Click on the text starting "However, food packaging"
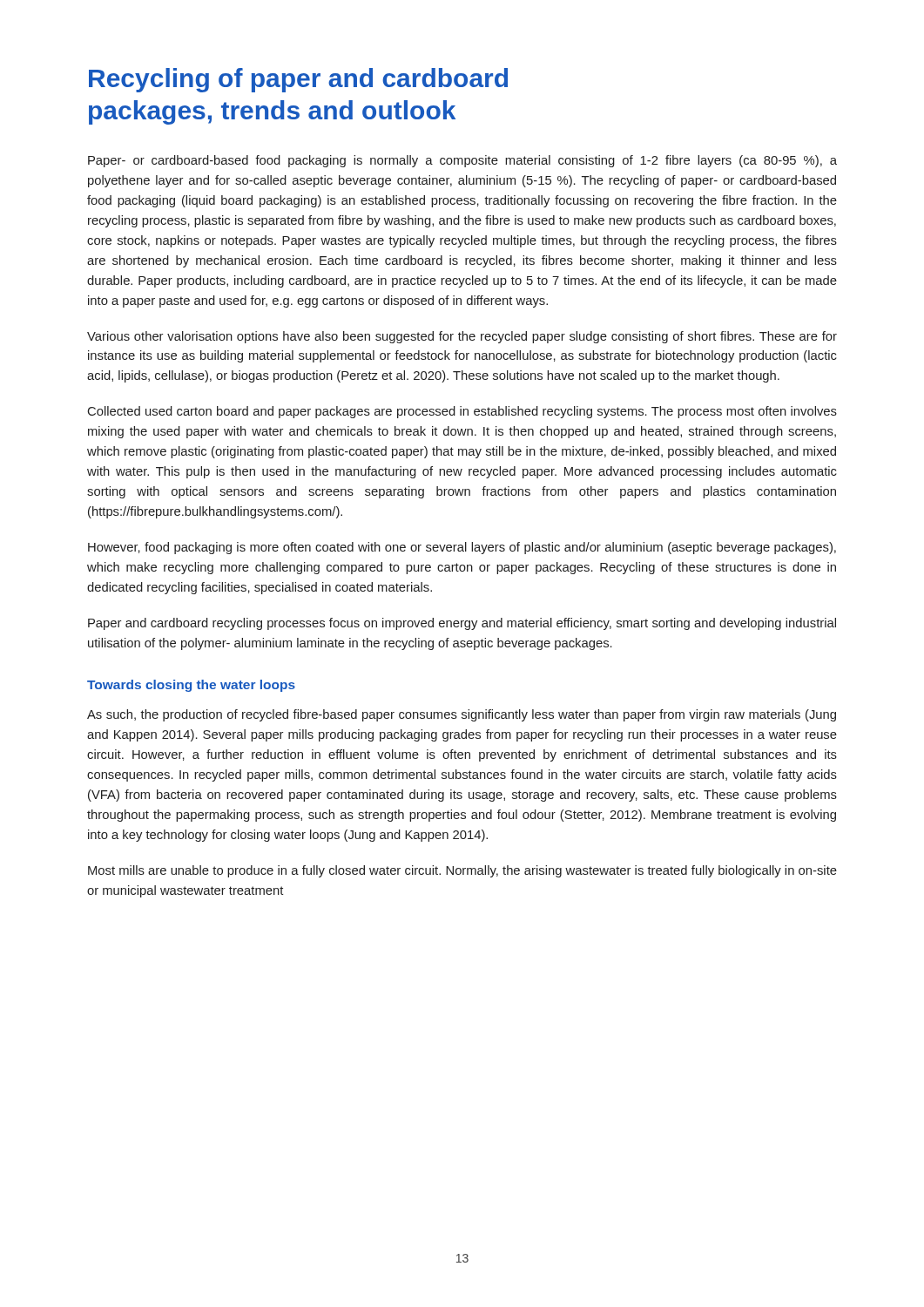924x1307 pixels. pyautogui.click(x=462, y=567)
